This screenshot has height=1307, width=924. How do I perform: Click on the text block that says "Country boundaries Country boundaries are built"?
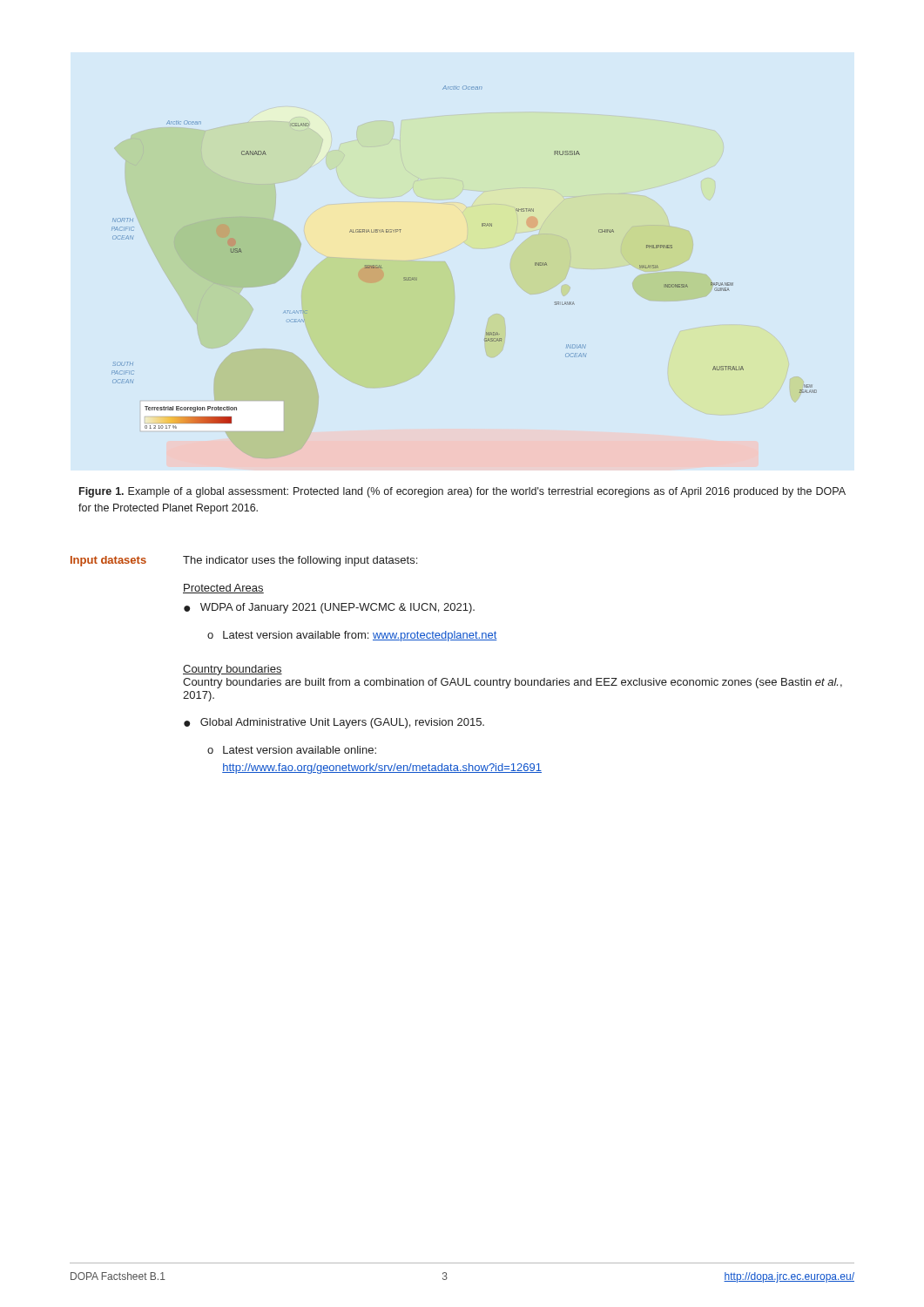click(513, 682)
